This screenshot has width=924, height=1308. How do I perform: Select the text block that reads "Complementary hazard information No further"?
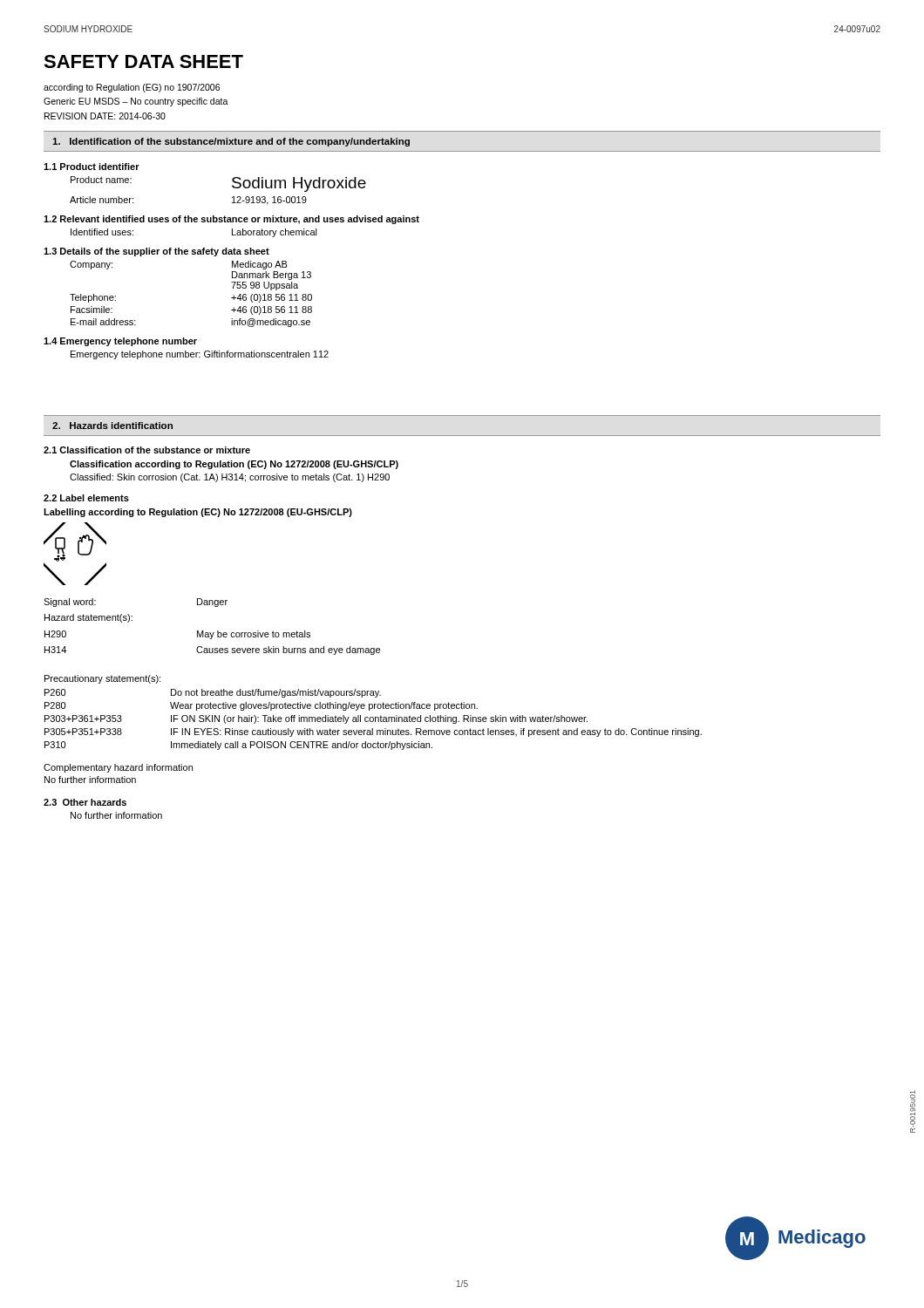tap(118, 768)
